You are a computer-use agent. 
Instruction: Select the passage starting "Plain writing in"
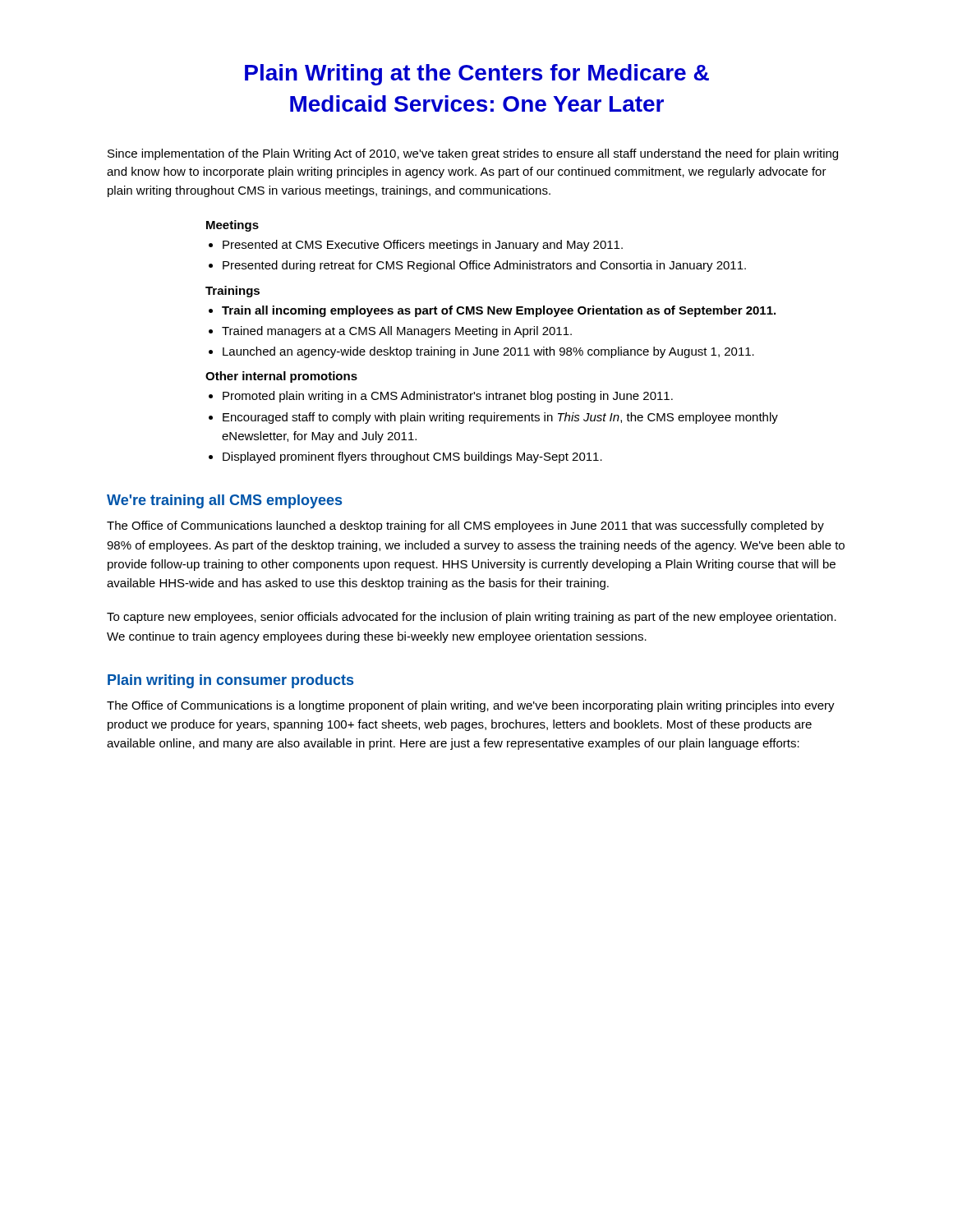point(230,680)
